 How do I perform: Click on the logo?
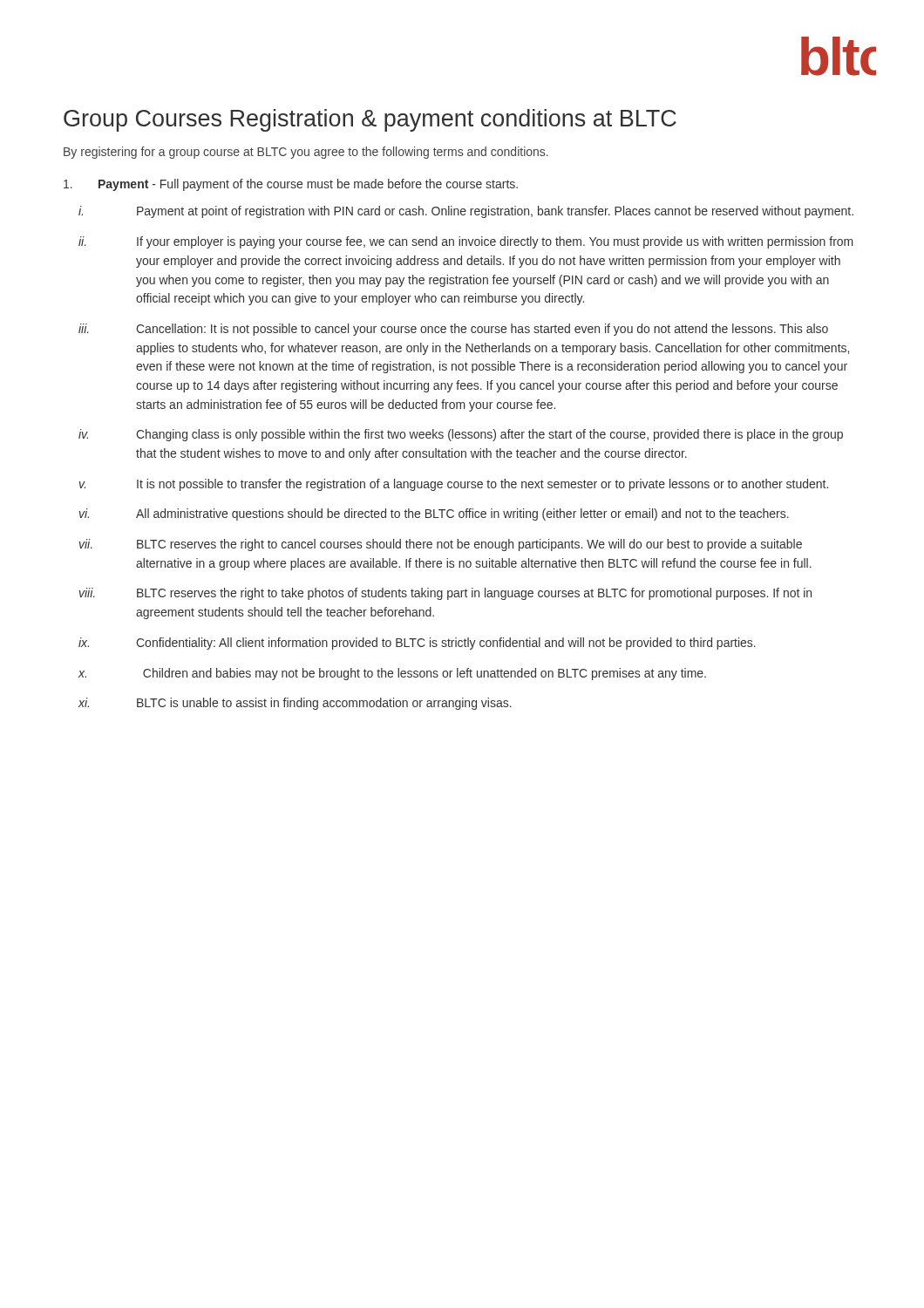[837, 57]
